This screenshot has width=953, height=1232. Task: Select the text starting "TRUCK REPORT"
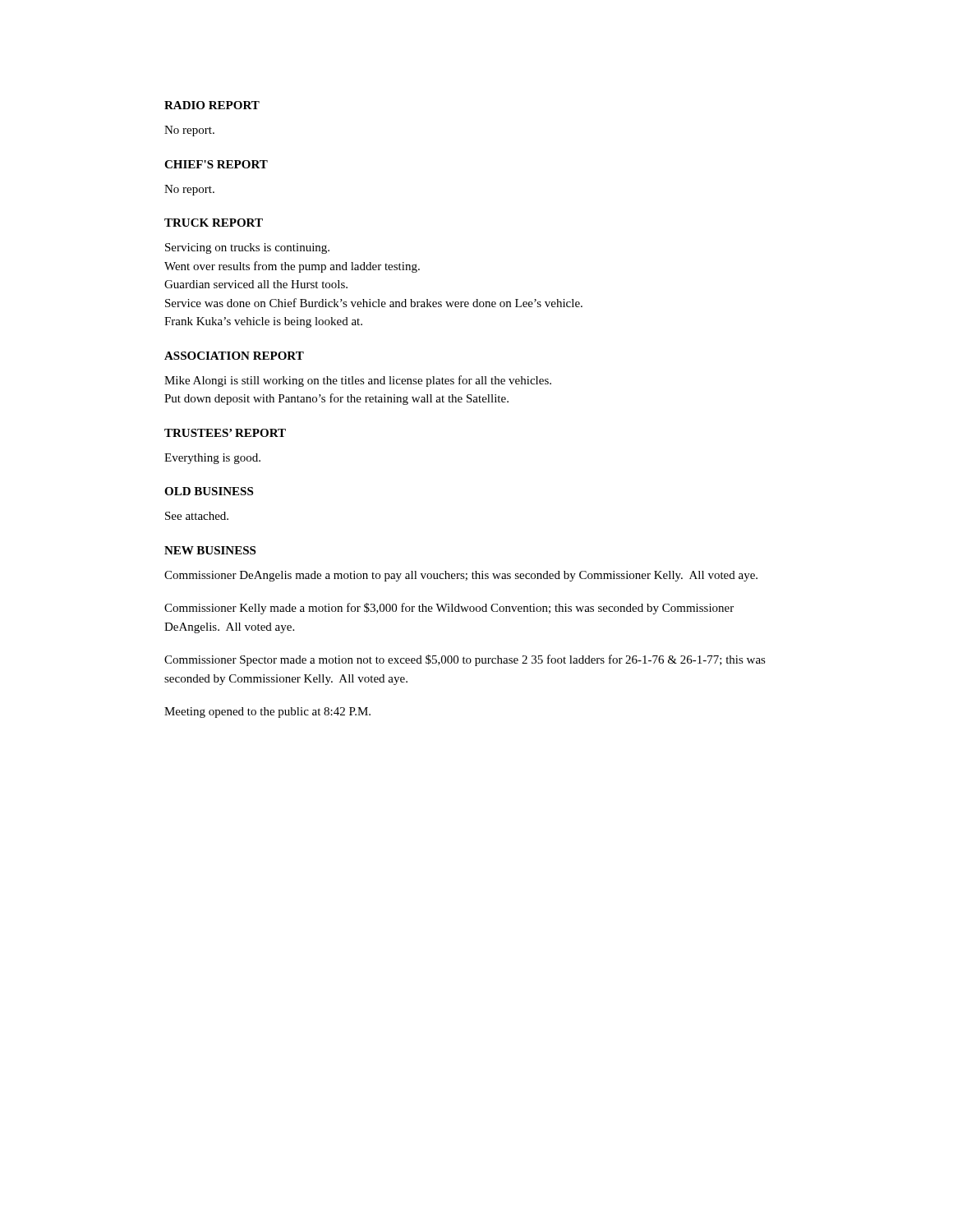pyautogui.click(x=214, y=223)
